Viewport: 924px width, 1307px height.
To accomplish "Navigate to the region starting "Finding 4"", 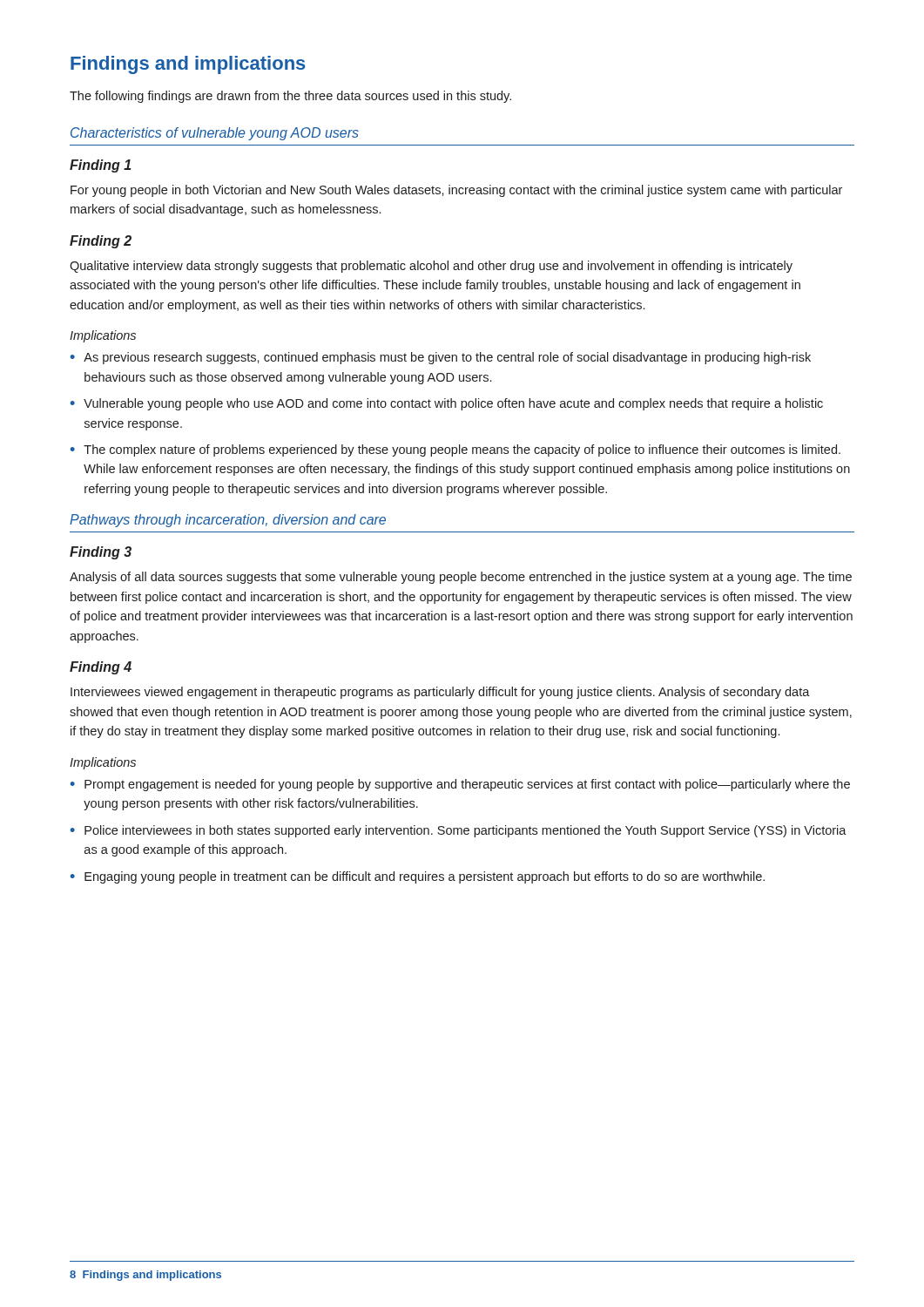I will 101,668.
